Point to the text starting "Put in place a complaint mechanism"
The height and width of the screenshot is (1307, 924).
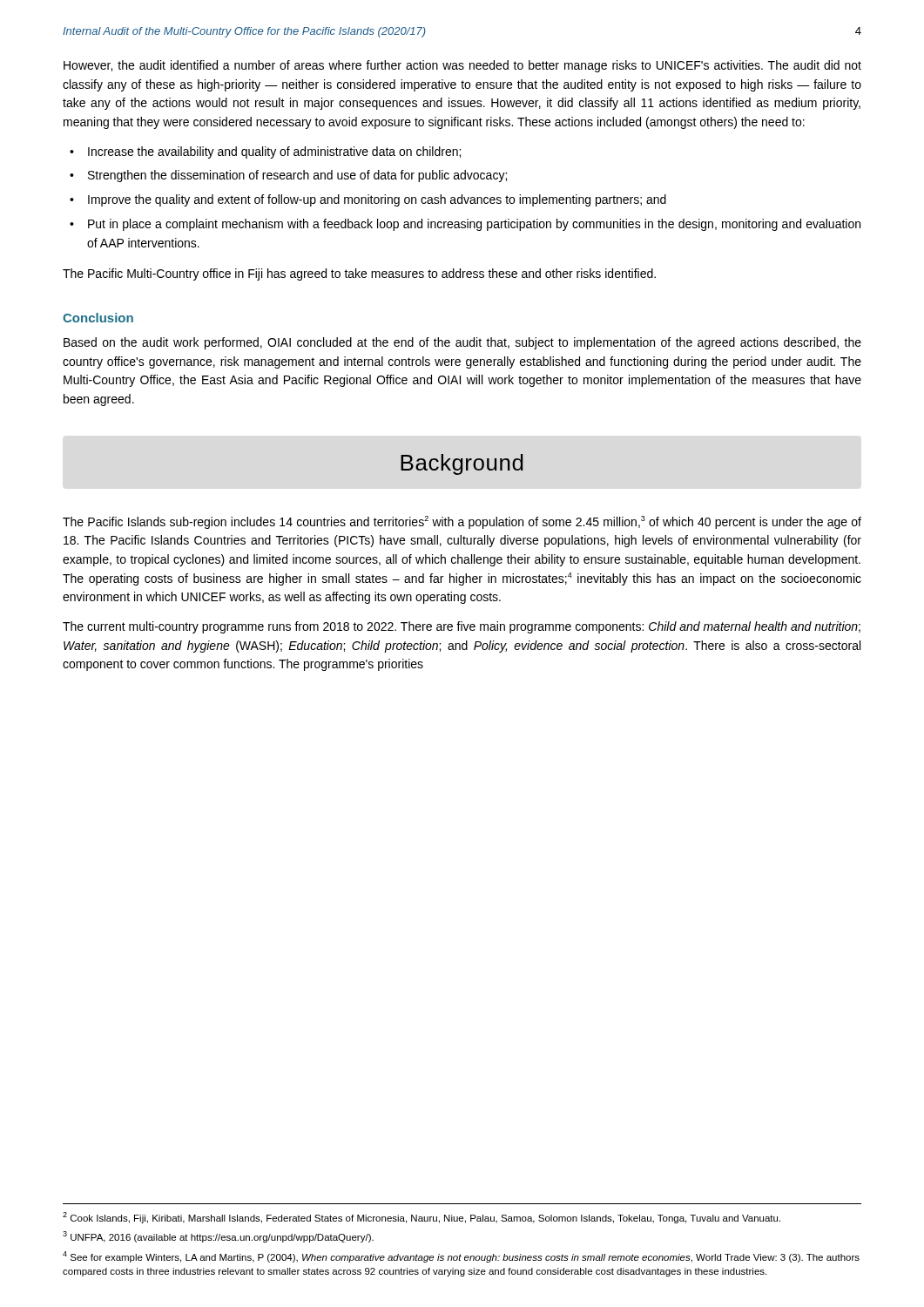click(474, 233)
